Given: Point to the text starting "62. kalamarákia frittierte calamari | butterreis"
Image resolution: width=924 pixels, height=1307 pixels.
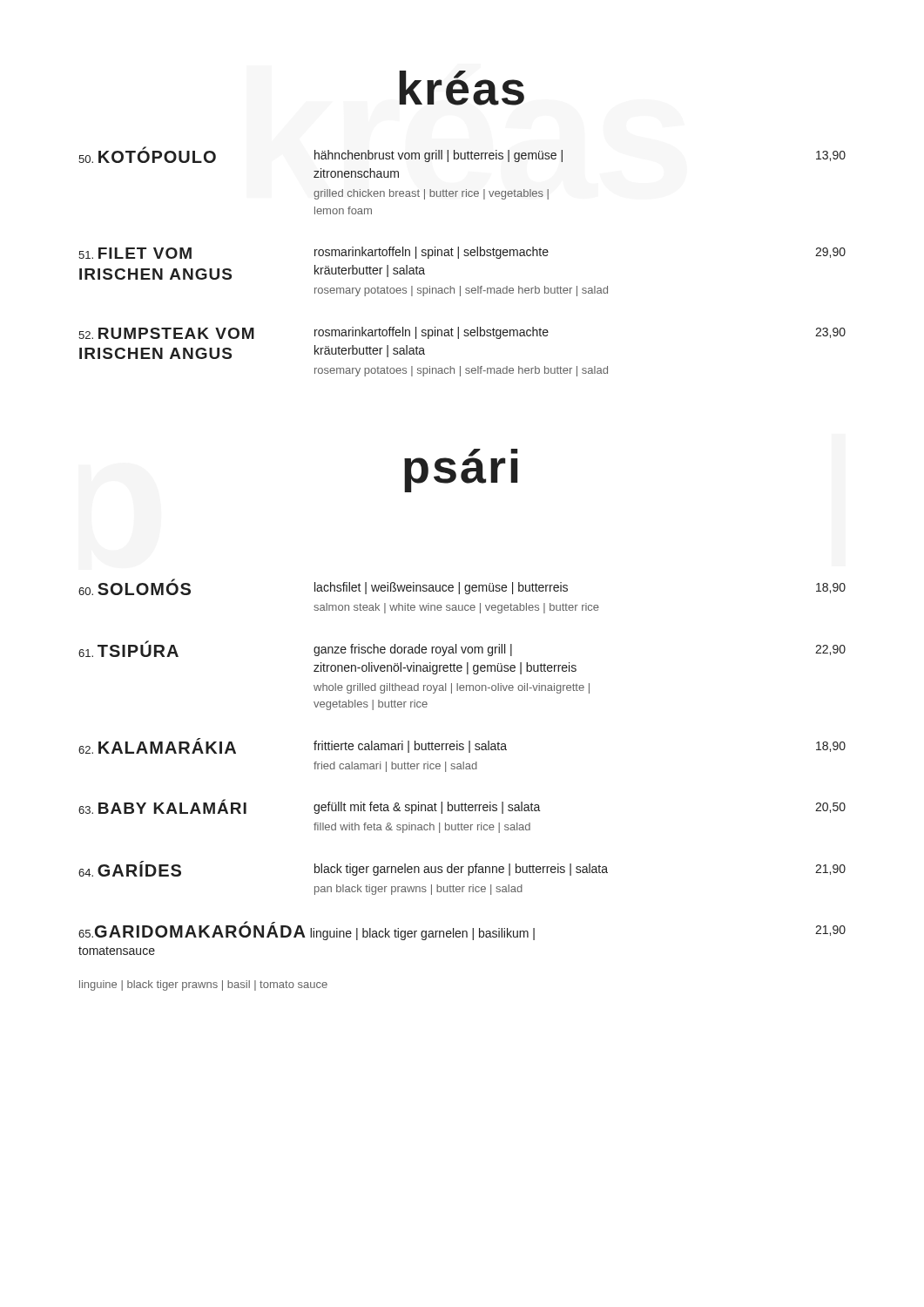Looking at the screenshot, I should [x=462, y=755].
